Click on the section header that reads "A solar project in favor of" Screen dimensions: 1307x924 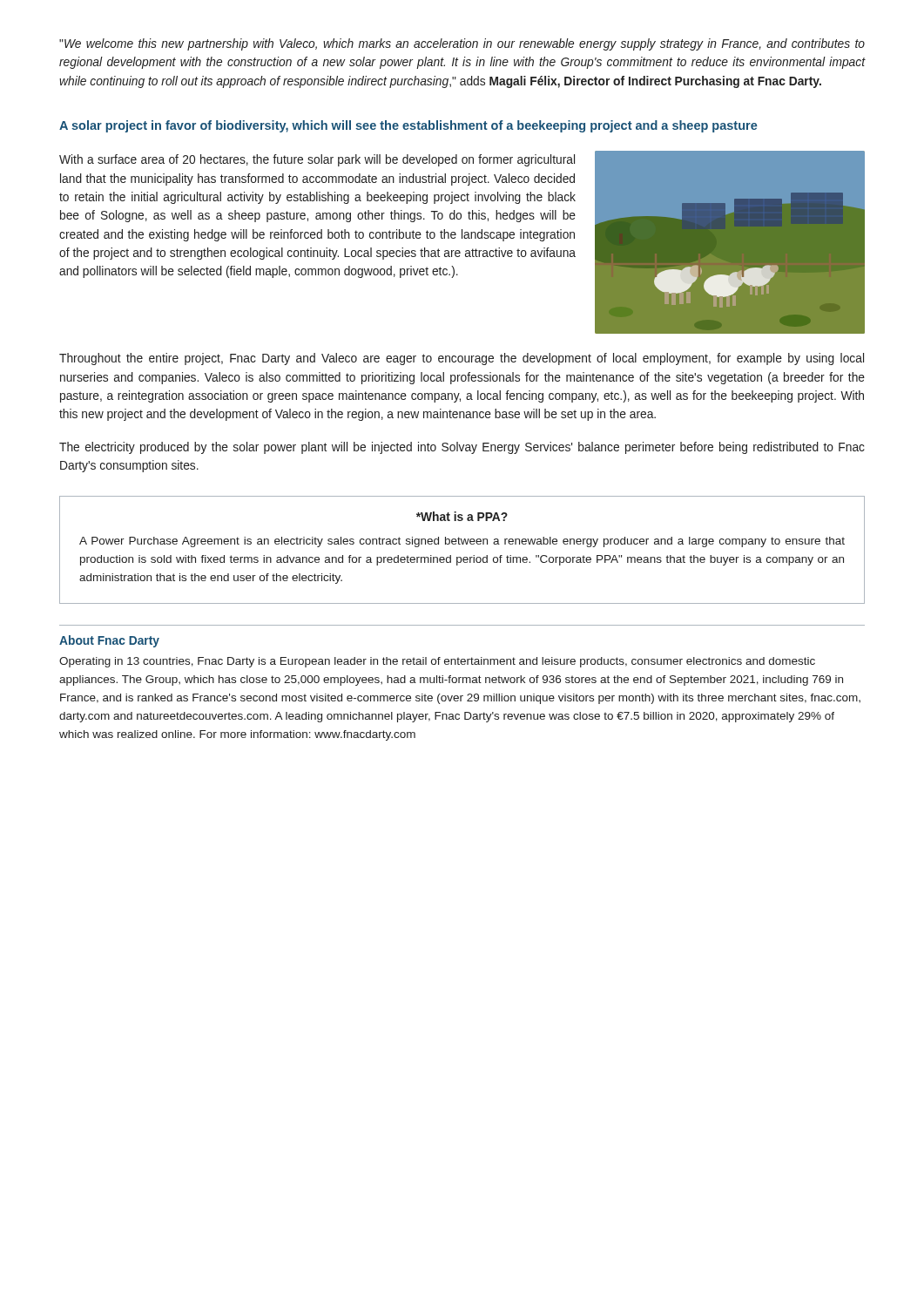click(x=408, y=126)
